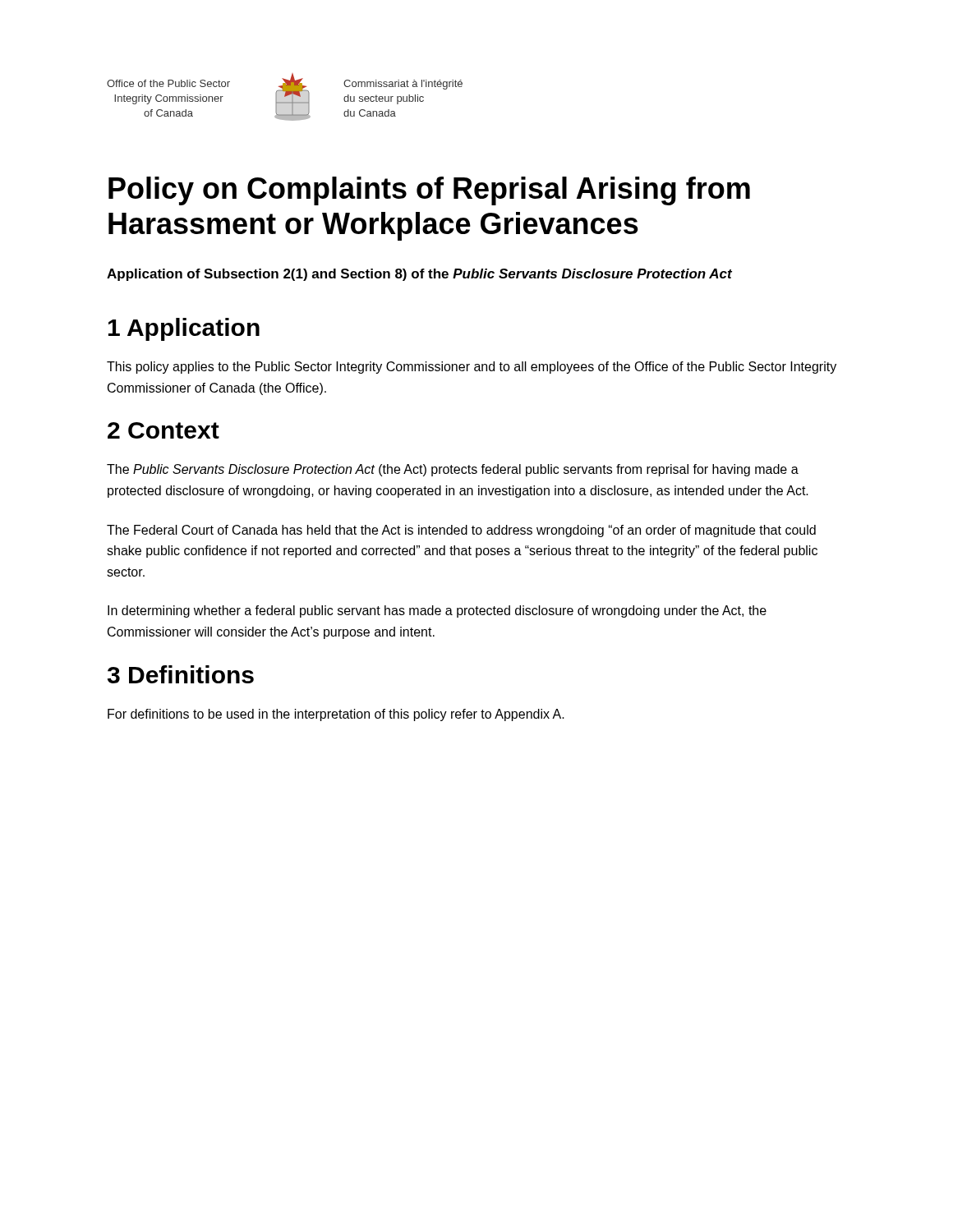Viewport: 953px width, 1232px height.
Task: Locate the section header with the text "2 Context"
Action: 163,430
